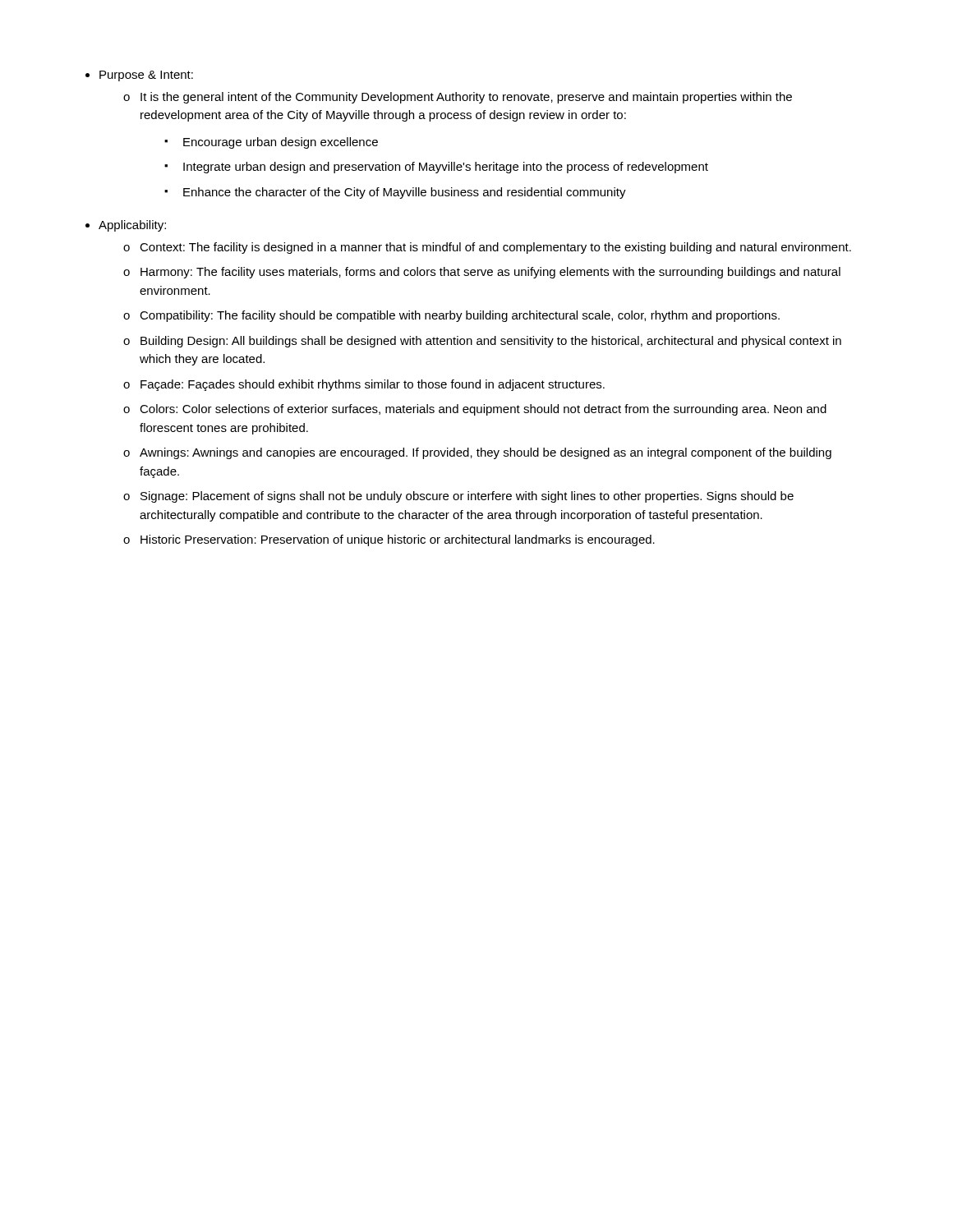Find the block starting "Façade: Façades should exhibit rhythms similar"
This screenshot has width=953, height=1232.
coord(373,384)
